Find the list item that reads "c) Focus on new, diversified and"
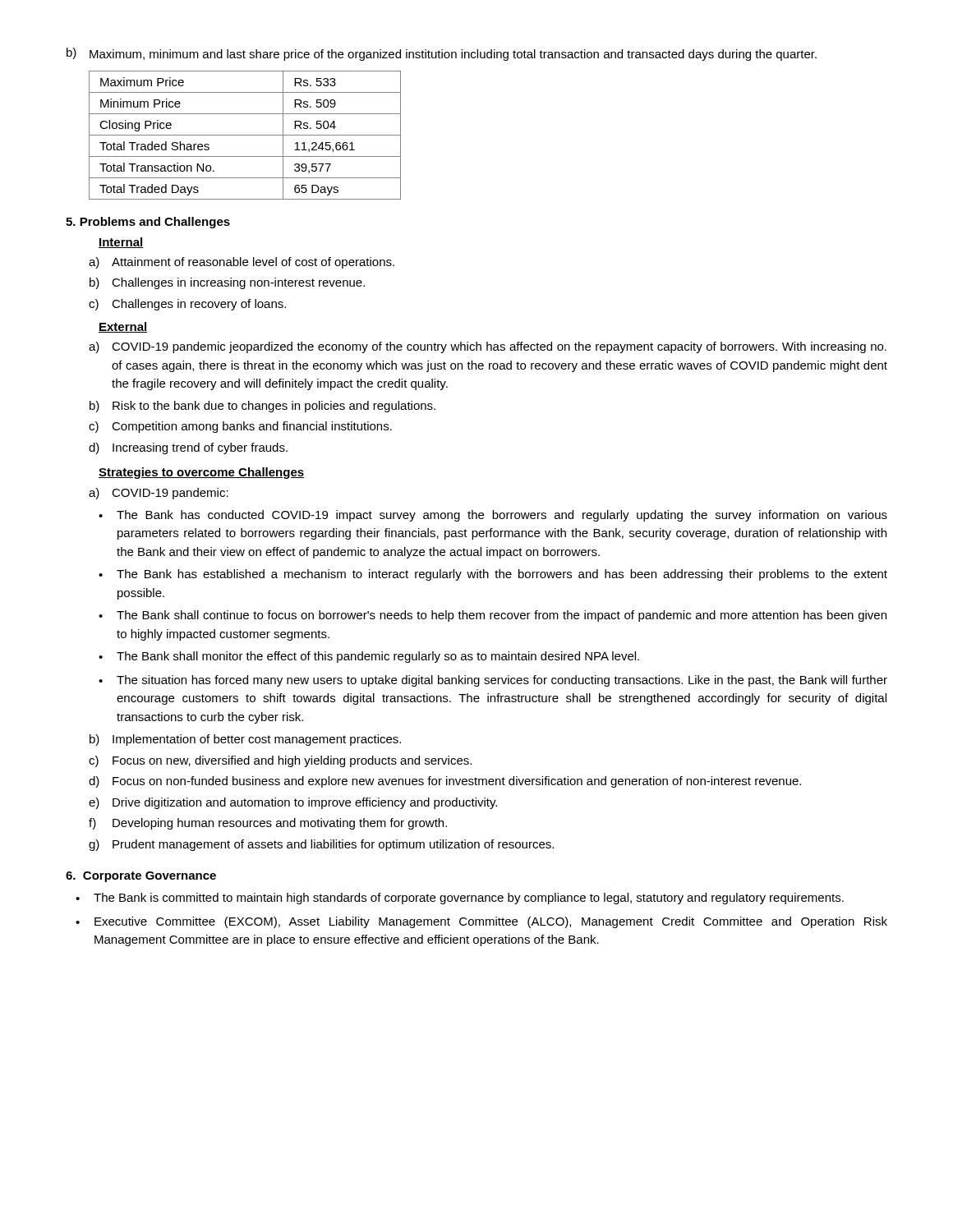This screenshot has height=1232, width=953. coord(281,760)
